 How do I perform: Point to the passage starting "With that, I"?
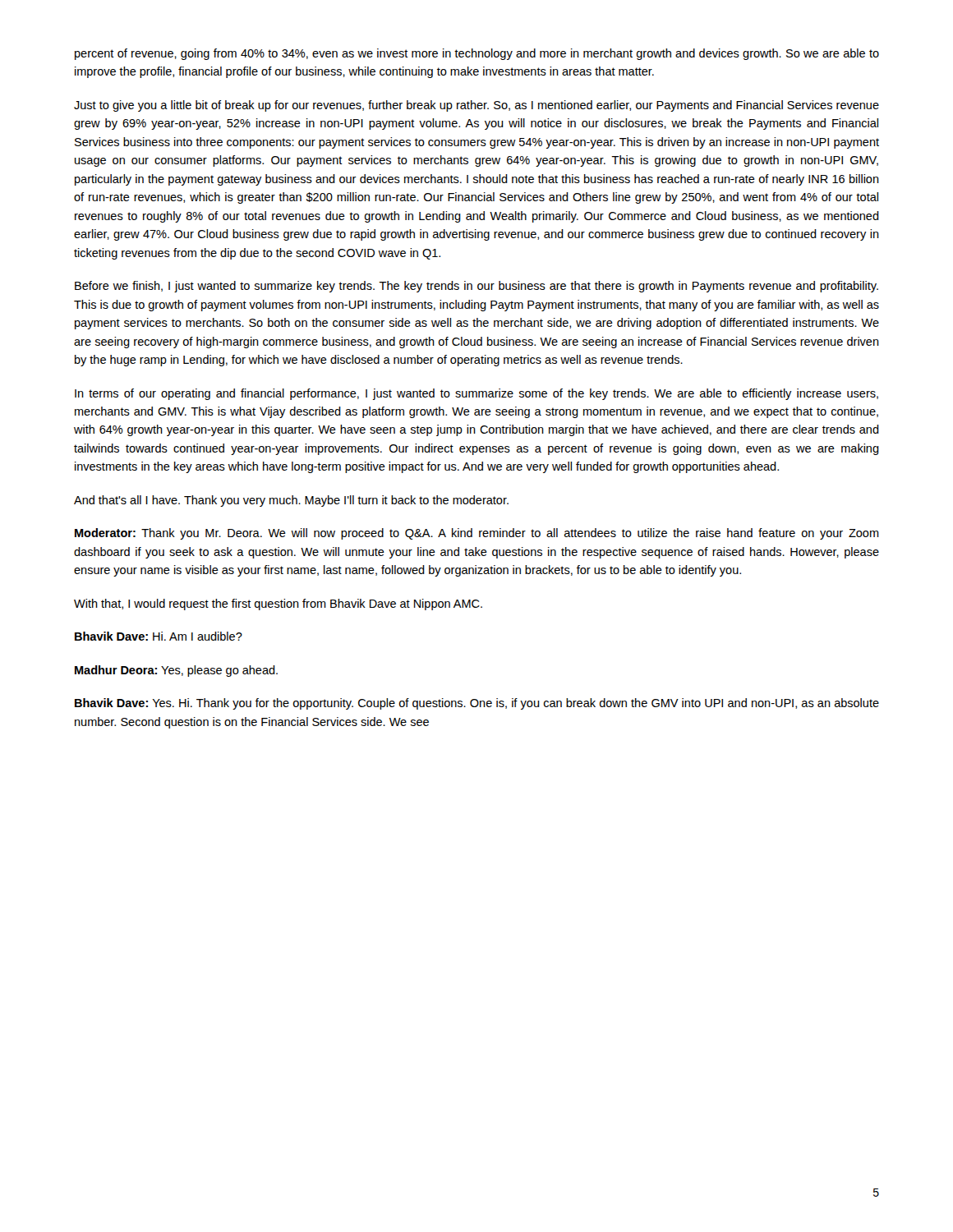[x=279, y=603]
